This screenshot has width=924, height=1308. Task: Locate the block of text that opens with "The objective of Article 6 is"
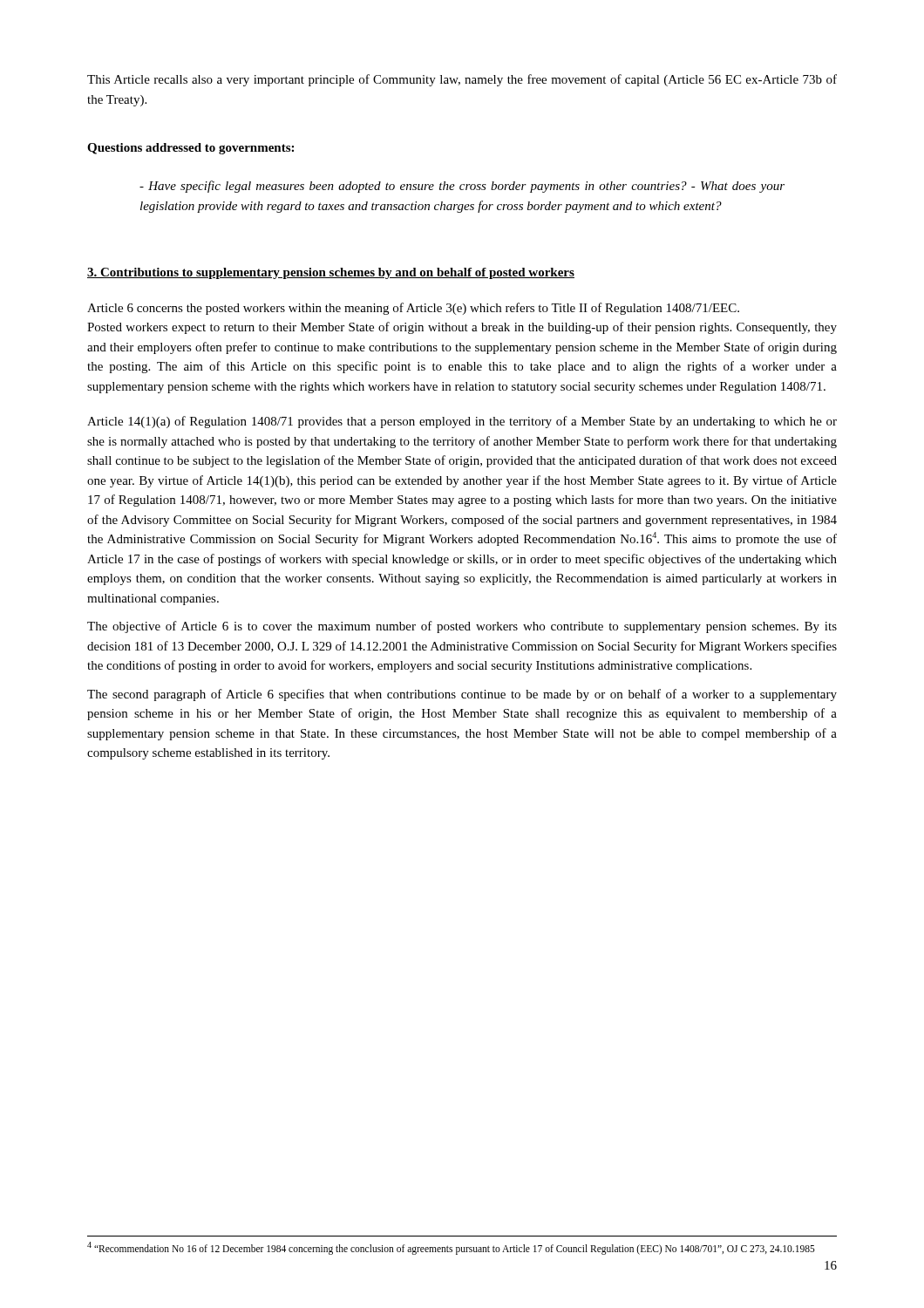point(462,646)
